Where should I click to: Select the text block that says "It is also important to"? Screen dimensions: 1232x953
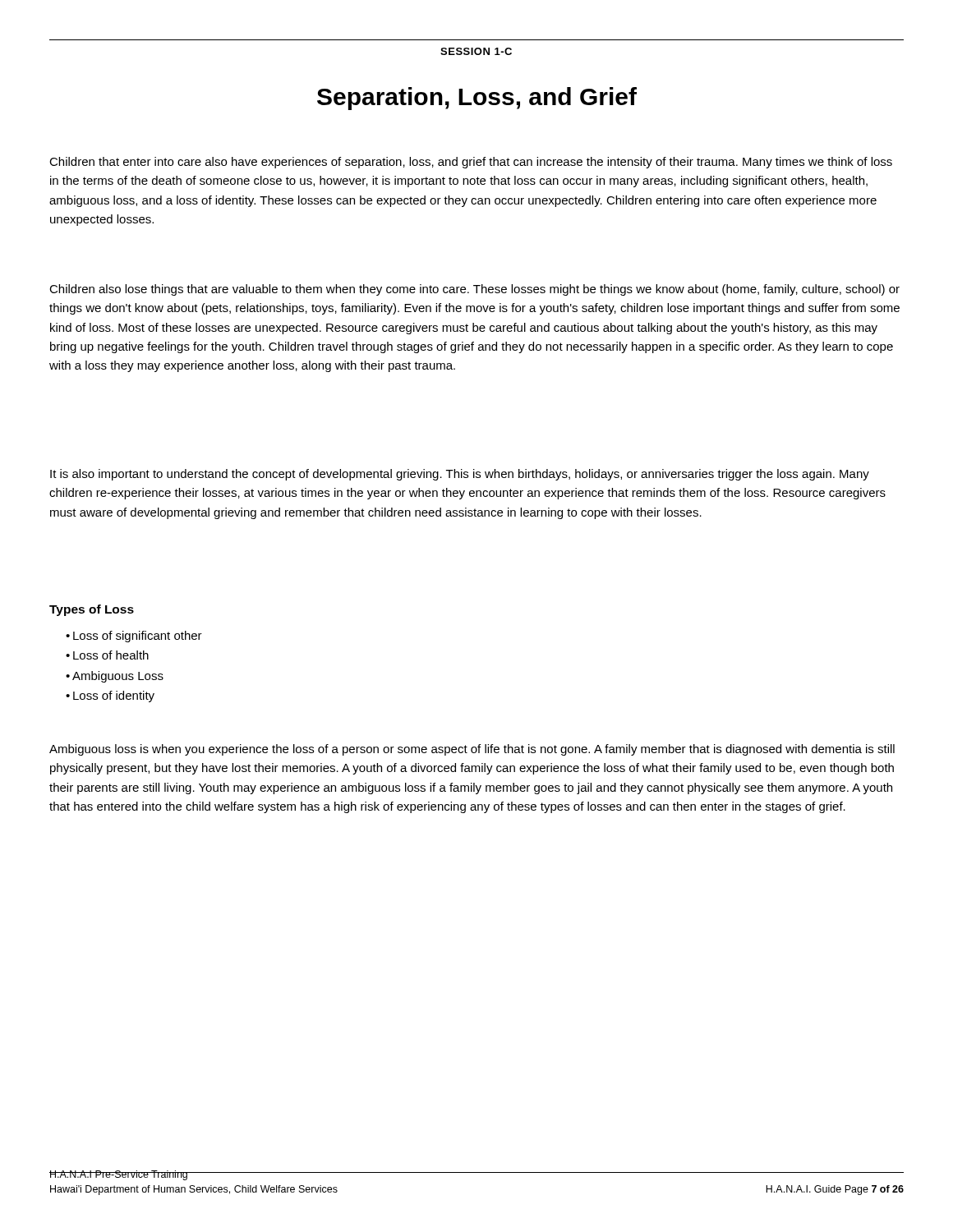[467, 493]
